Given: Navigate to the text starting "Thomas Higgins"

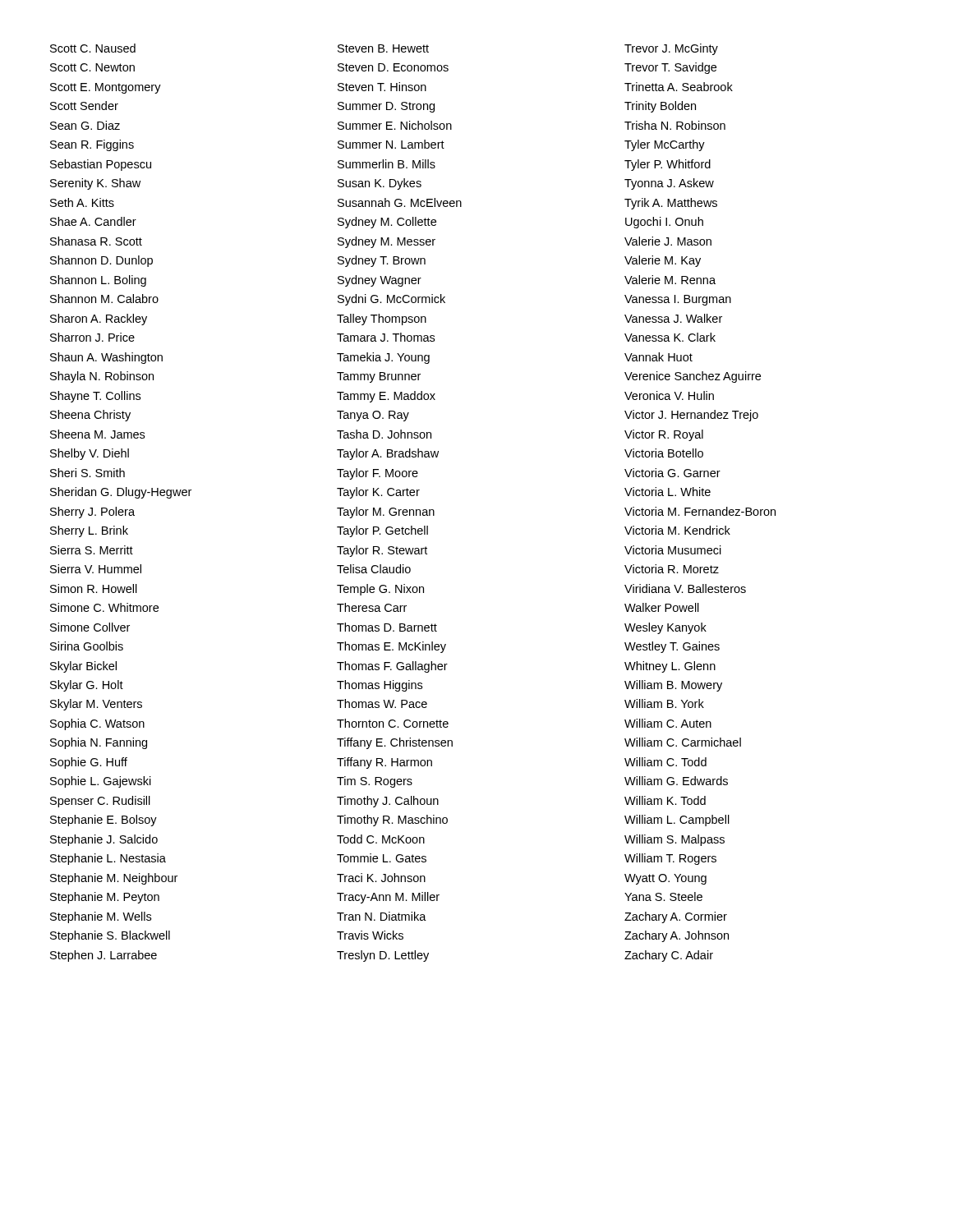Looking at the screenshot, I should [x=380, y=685].
